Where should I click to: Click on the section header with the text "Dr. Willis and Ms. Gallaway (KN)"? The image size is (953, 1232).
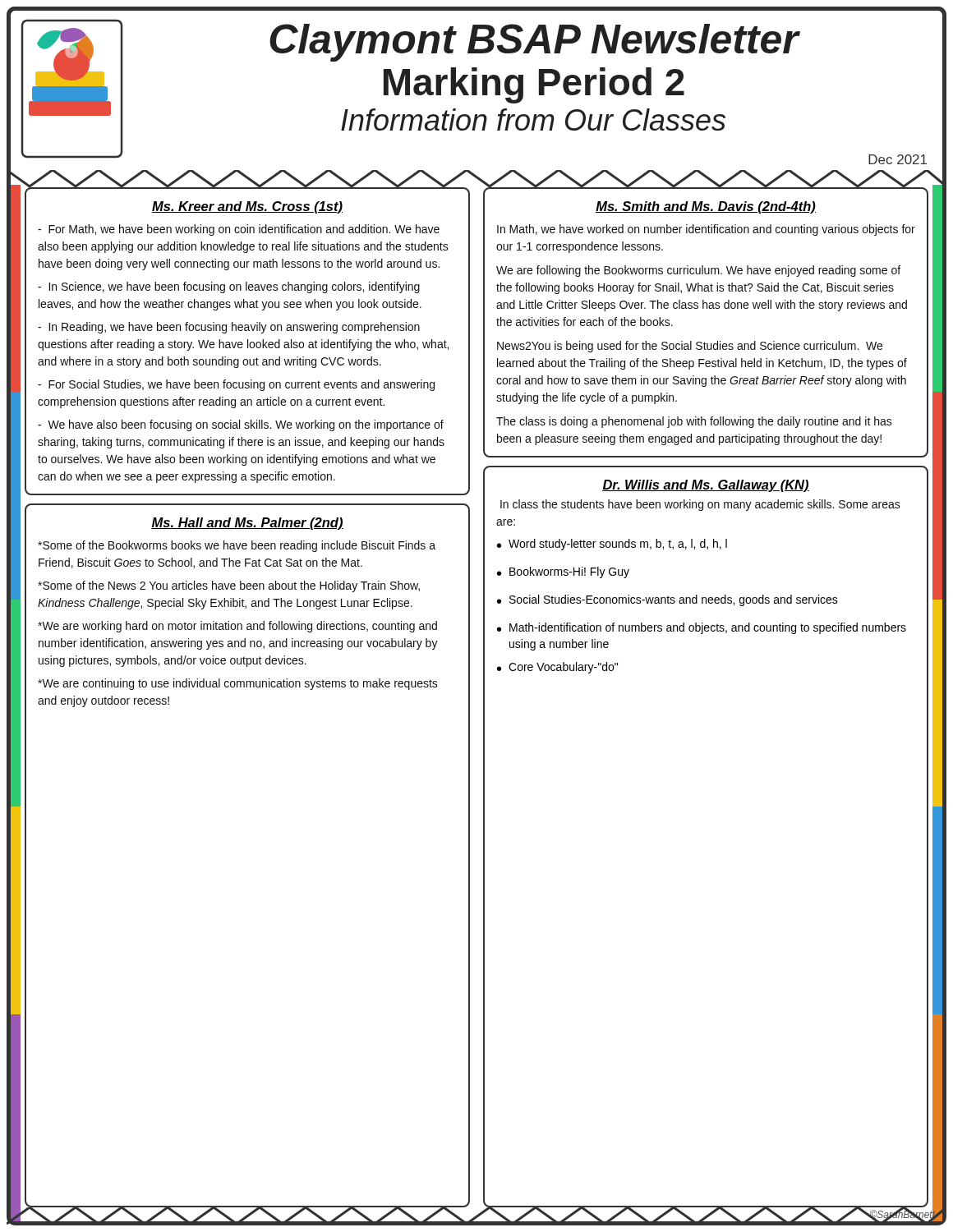(x=706, y=485)
